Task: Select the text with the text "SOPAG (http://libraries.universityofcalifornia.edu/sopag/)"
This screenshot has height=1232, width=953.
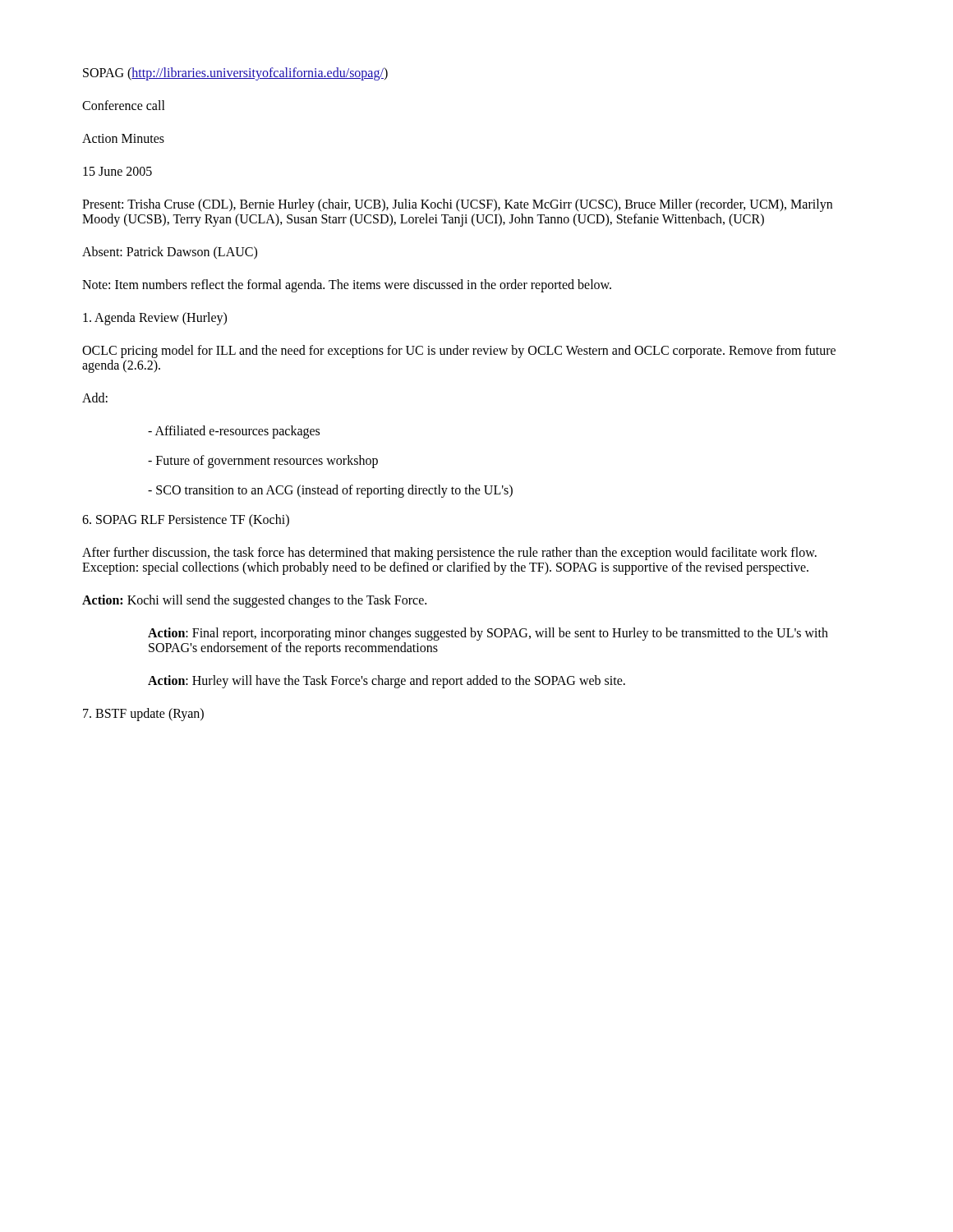Action: click(x=235, y=73)
